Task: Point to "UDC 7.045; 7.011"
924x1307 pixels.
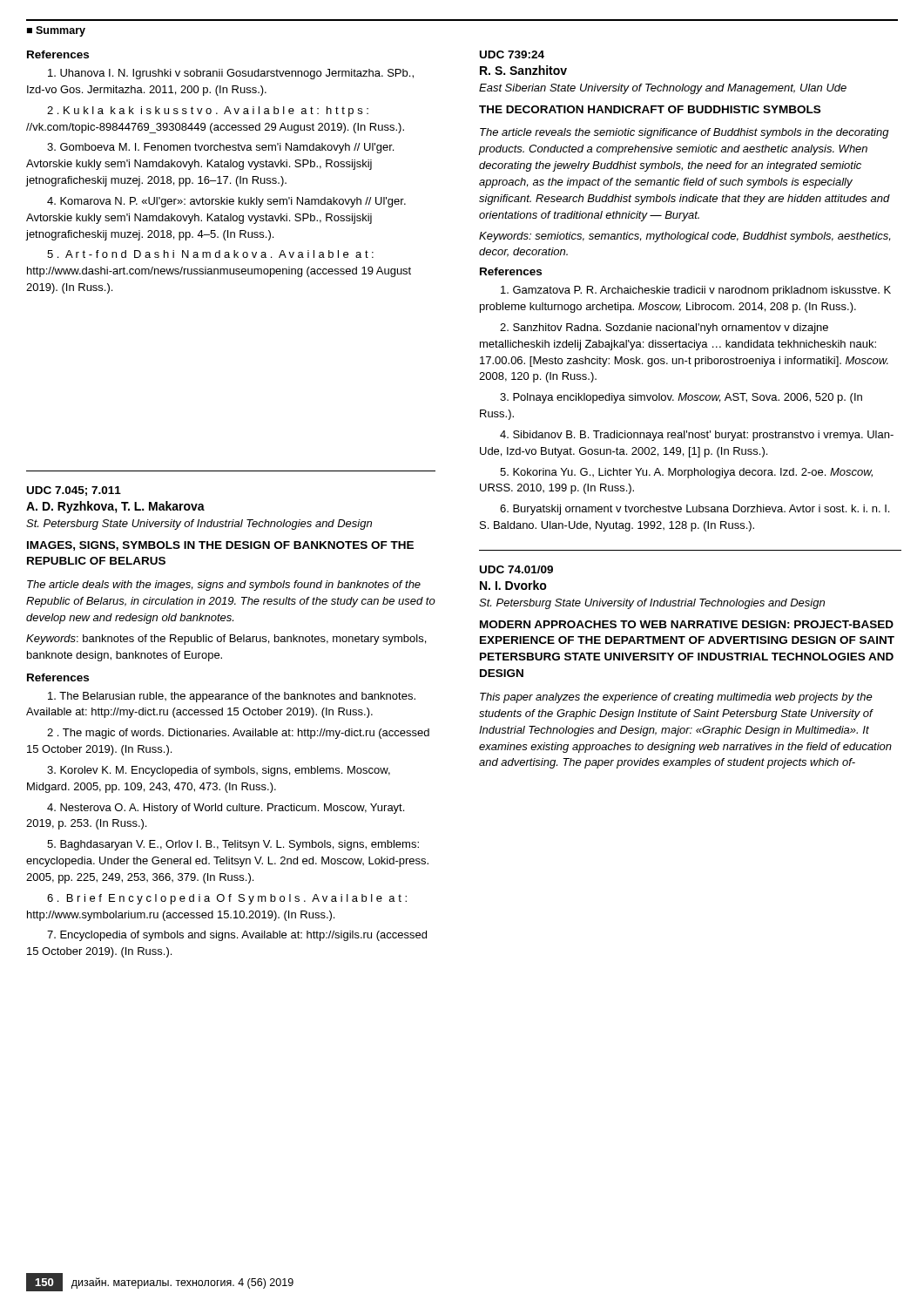Action: click(74, 490)
